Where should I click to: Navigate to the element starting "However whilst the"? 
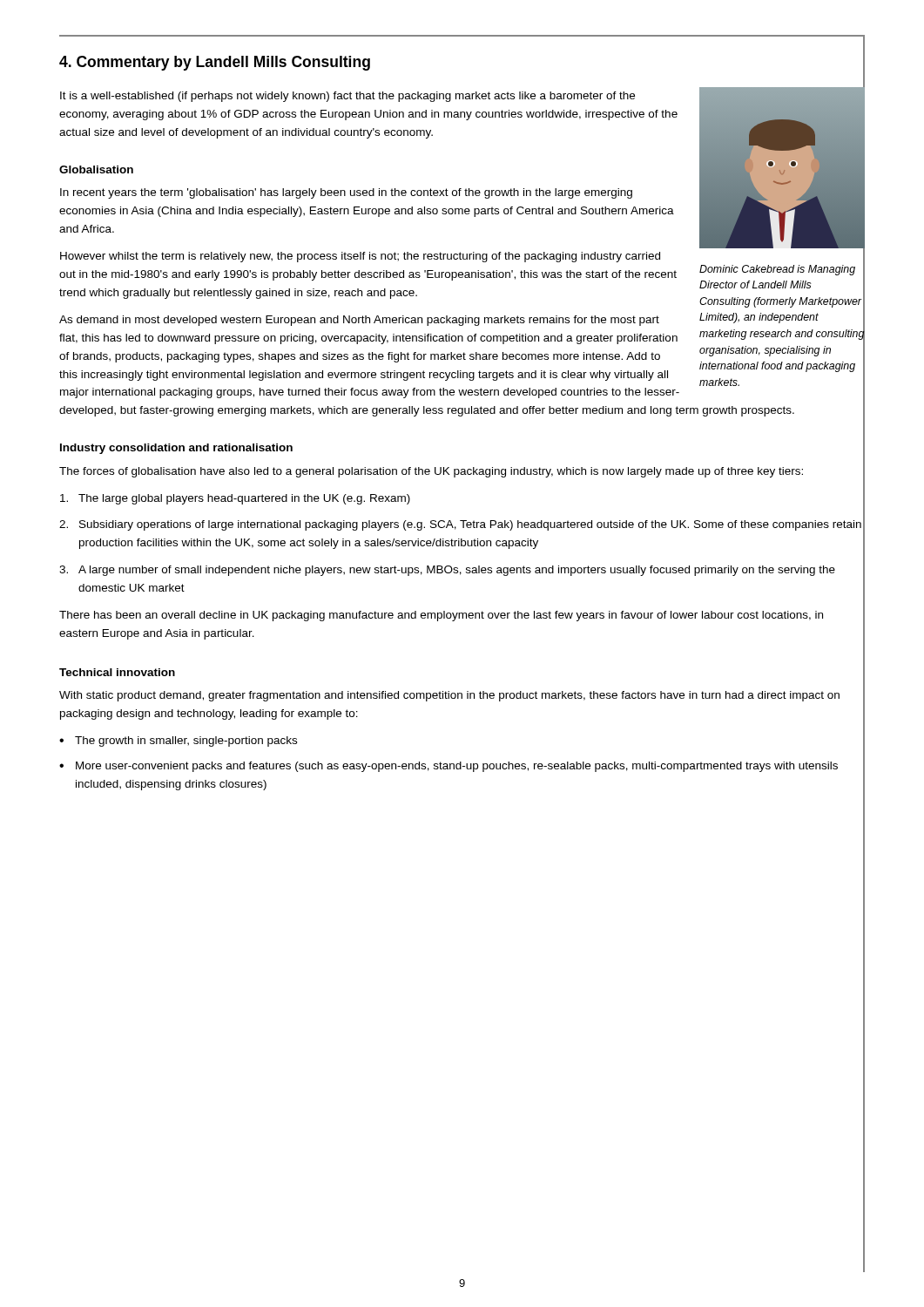pos(368,274)
